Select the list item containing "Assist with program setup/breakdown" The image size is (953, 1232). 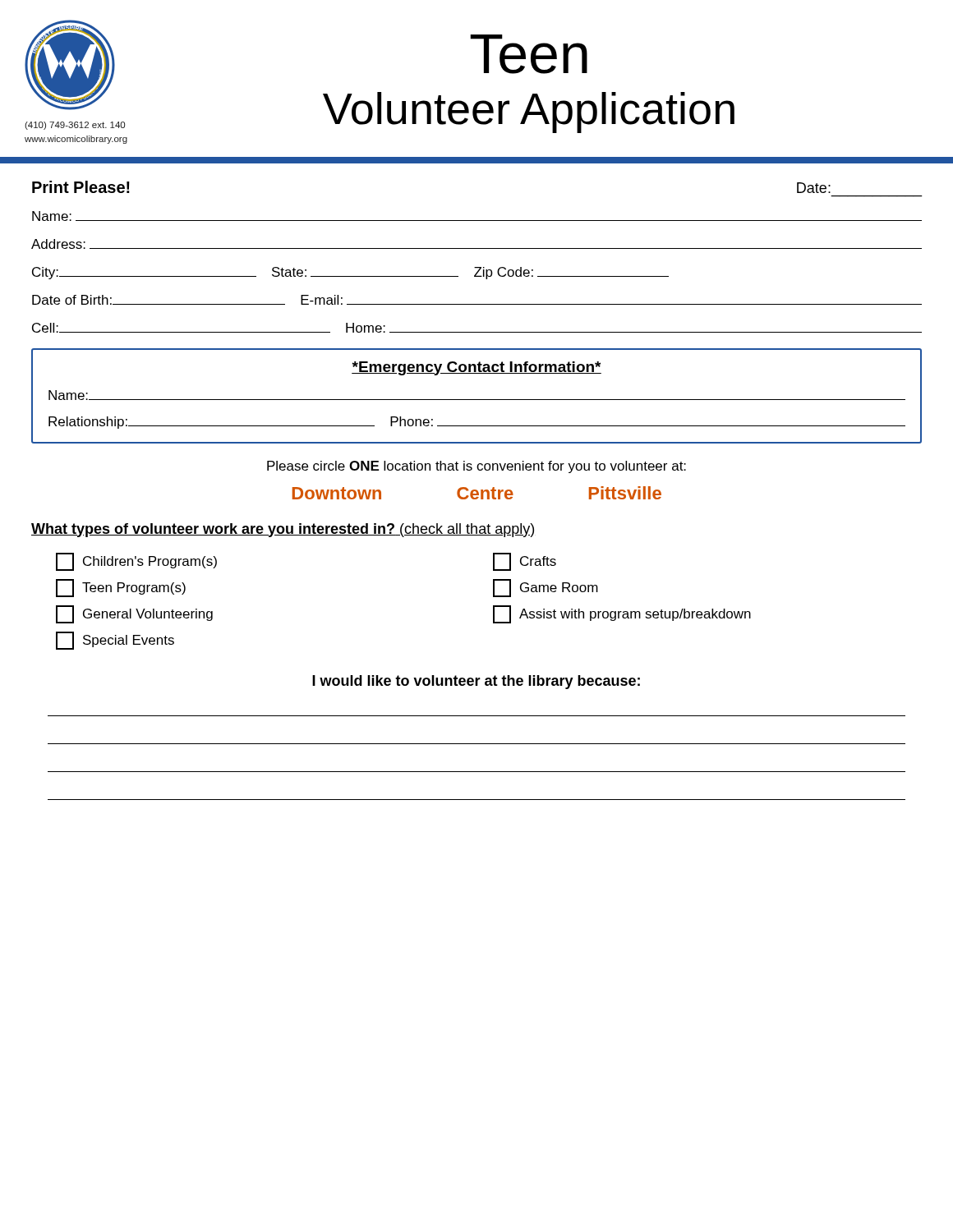(622, 614)
